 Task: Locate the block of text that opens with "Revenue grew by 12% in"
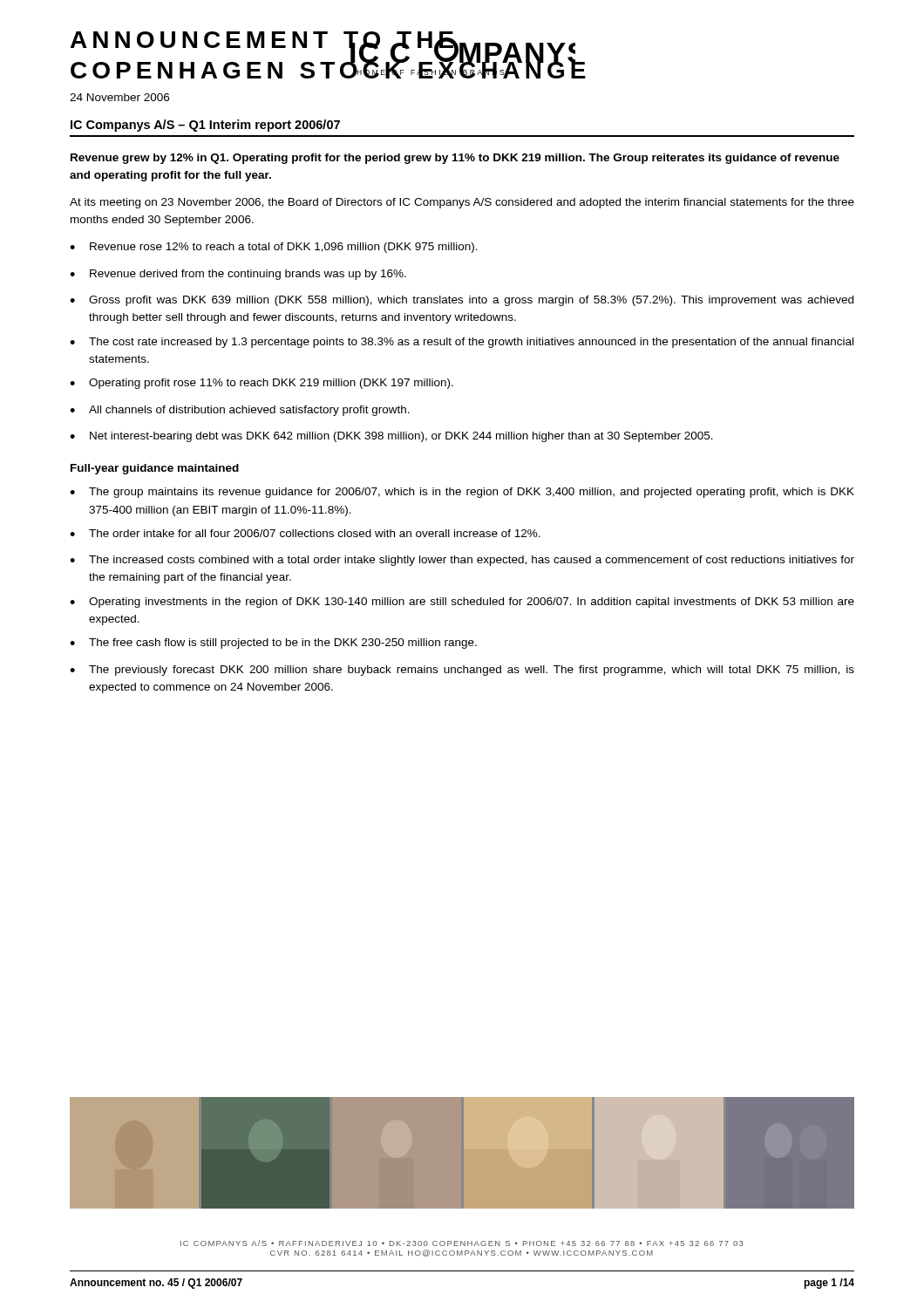pyautogui.click(x=455, y=166)
